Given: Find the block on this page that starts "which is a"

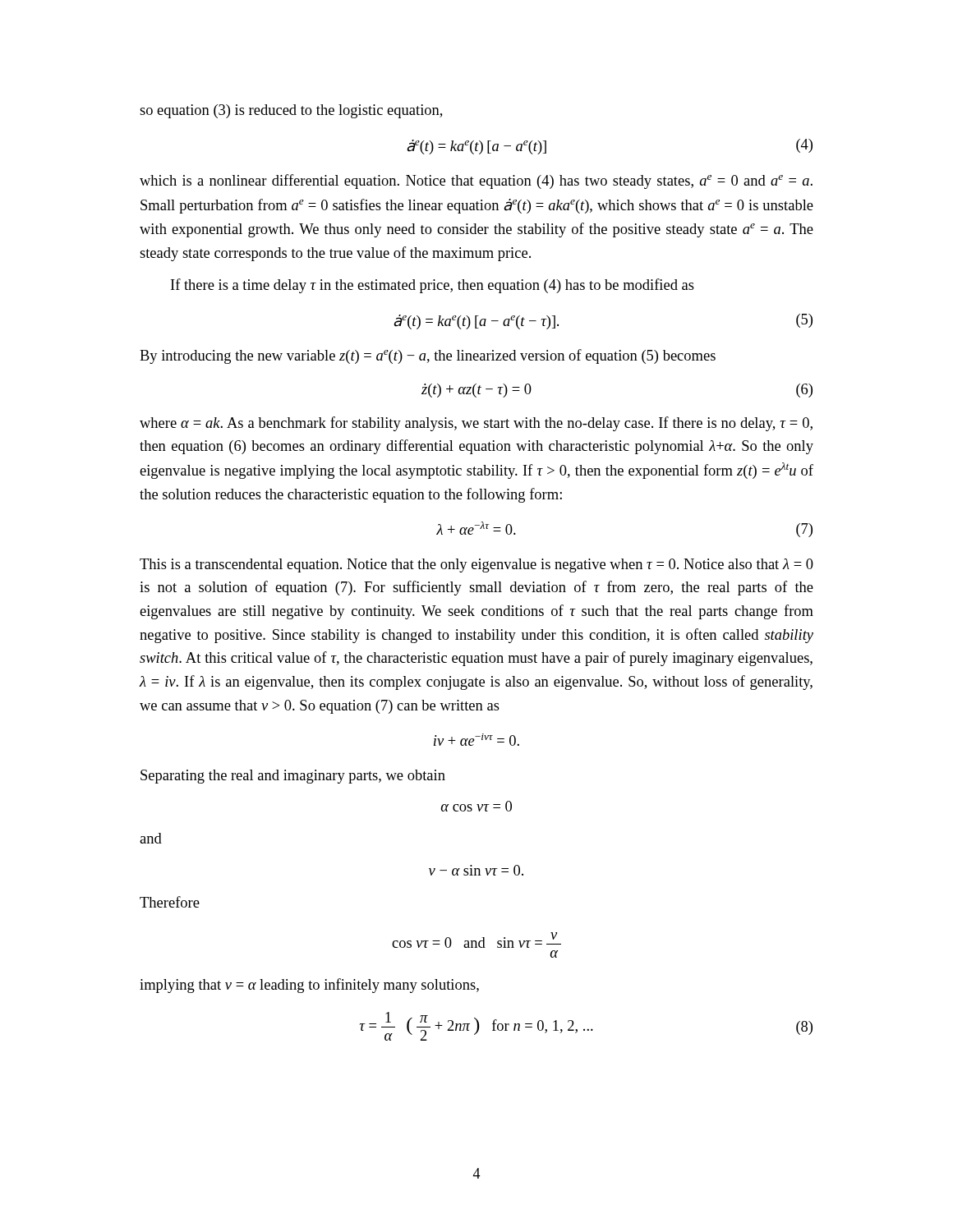Looking at the screenshot, I should (x=476, y=216).
